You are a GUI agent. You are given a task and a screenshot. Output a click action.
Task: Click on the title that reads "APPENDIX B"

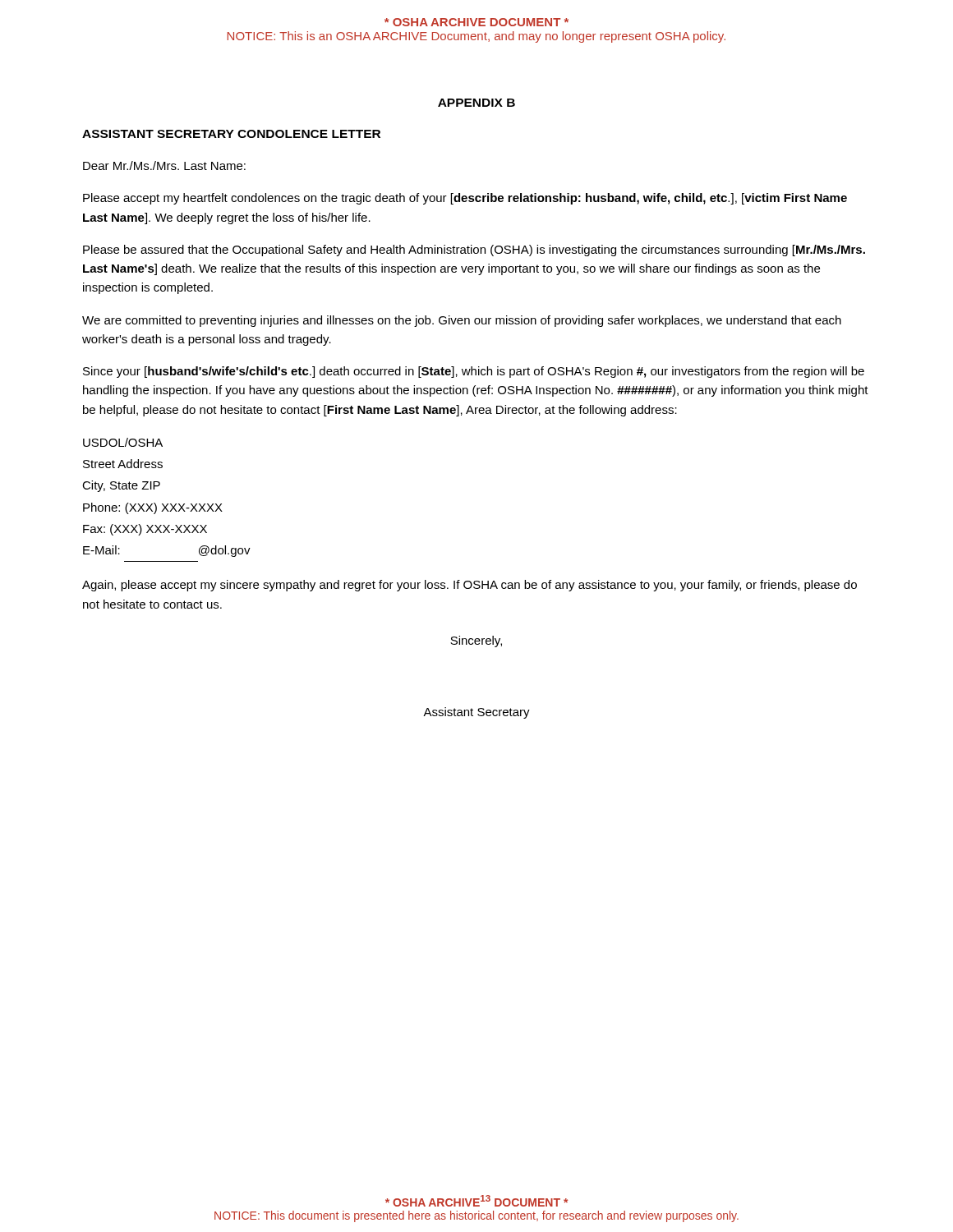pyautogui.click(x=476, y=102)
